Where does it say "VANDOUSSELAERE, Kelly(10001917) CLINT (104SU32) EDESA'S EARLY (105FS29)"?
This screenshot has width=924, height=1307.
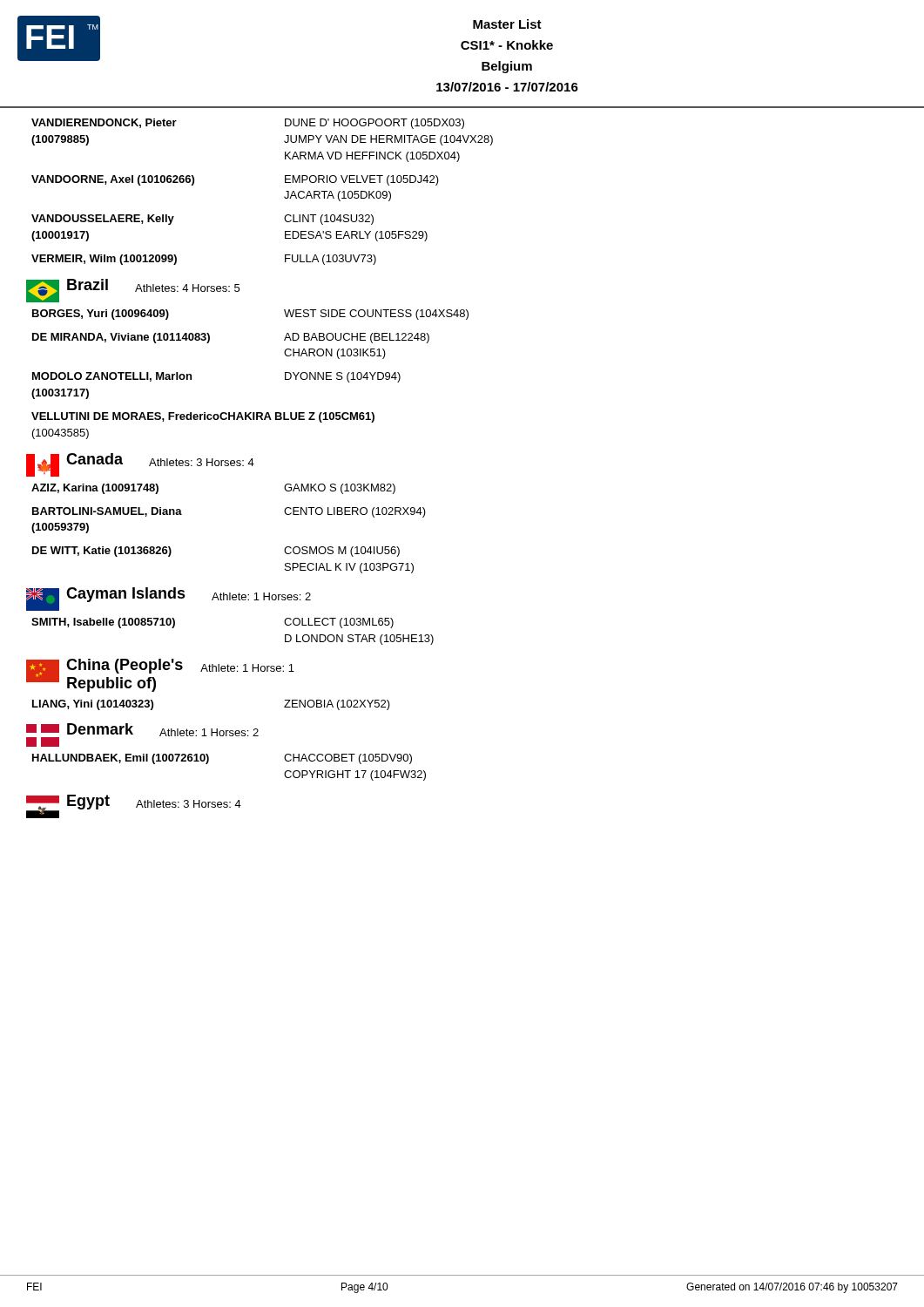(98, 219)
